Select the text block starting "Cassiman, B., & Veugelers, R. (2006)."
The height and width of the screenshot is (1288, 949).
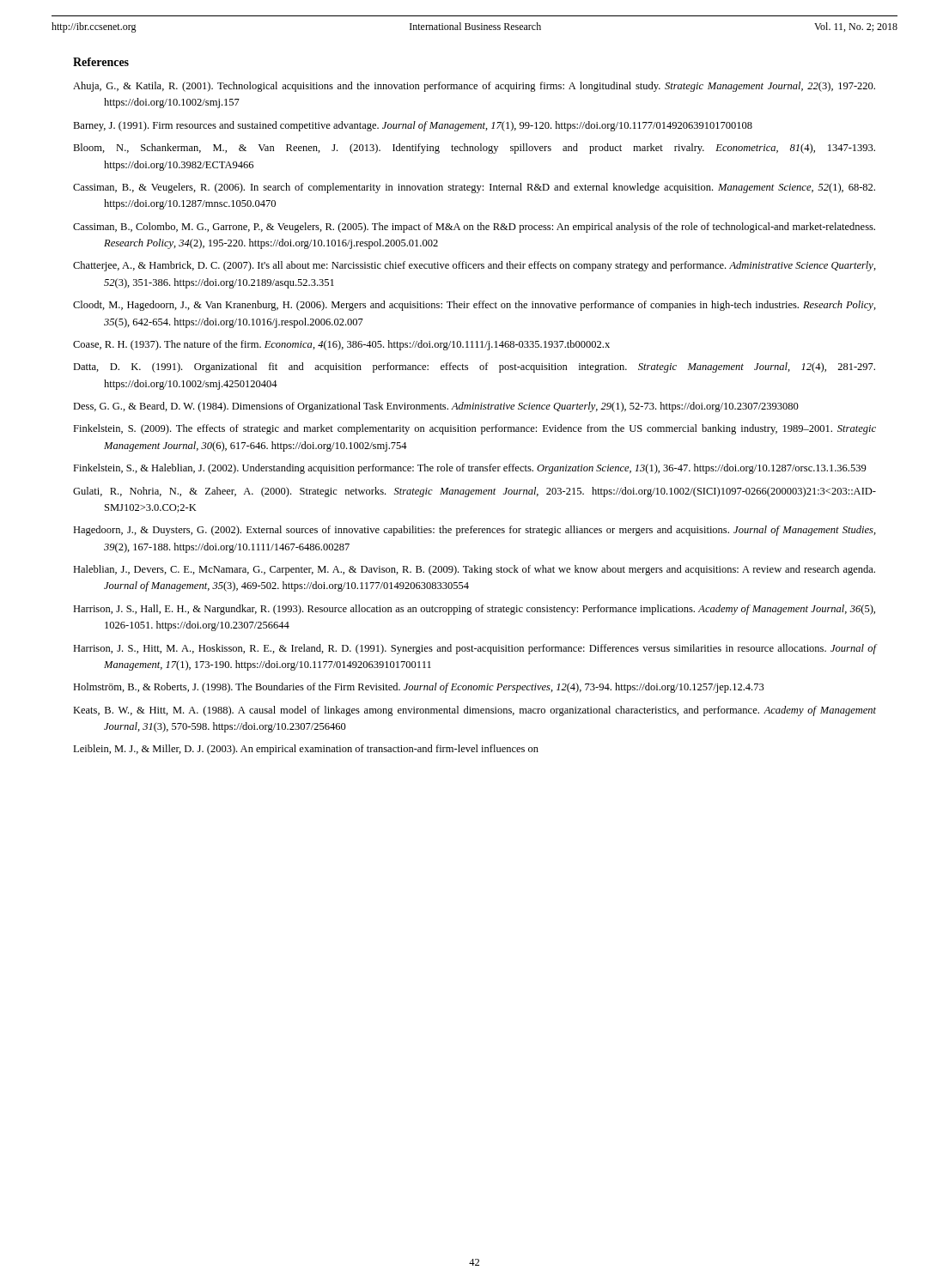tap(474, 195)
